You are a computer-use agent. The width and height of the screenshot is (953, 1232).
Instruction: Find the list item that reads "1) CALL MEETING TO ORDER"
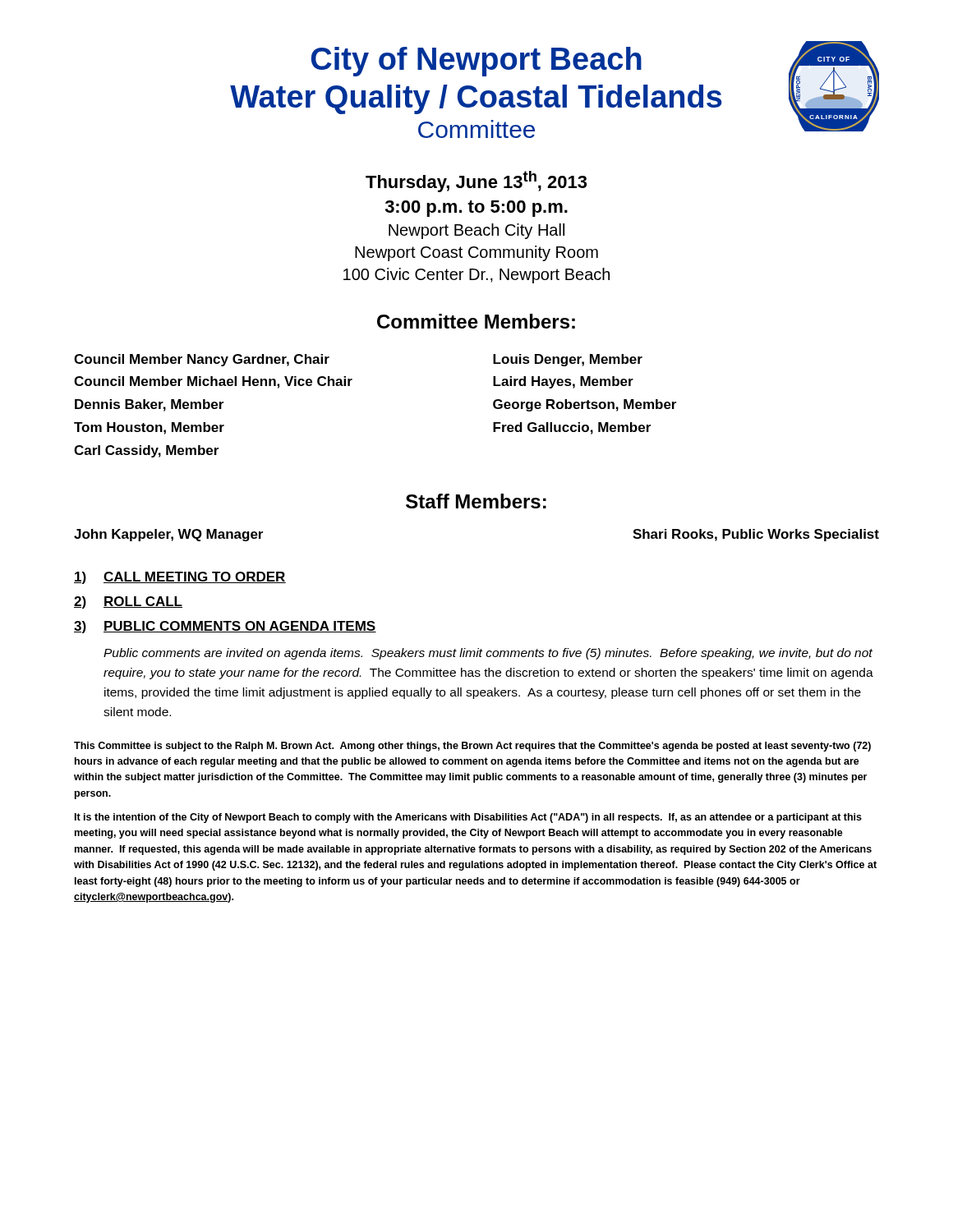[x=180, y=578]
